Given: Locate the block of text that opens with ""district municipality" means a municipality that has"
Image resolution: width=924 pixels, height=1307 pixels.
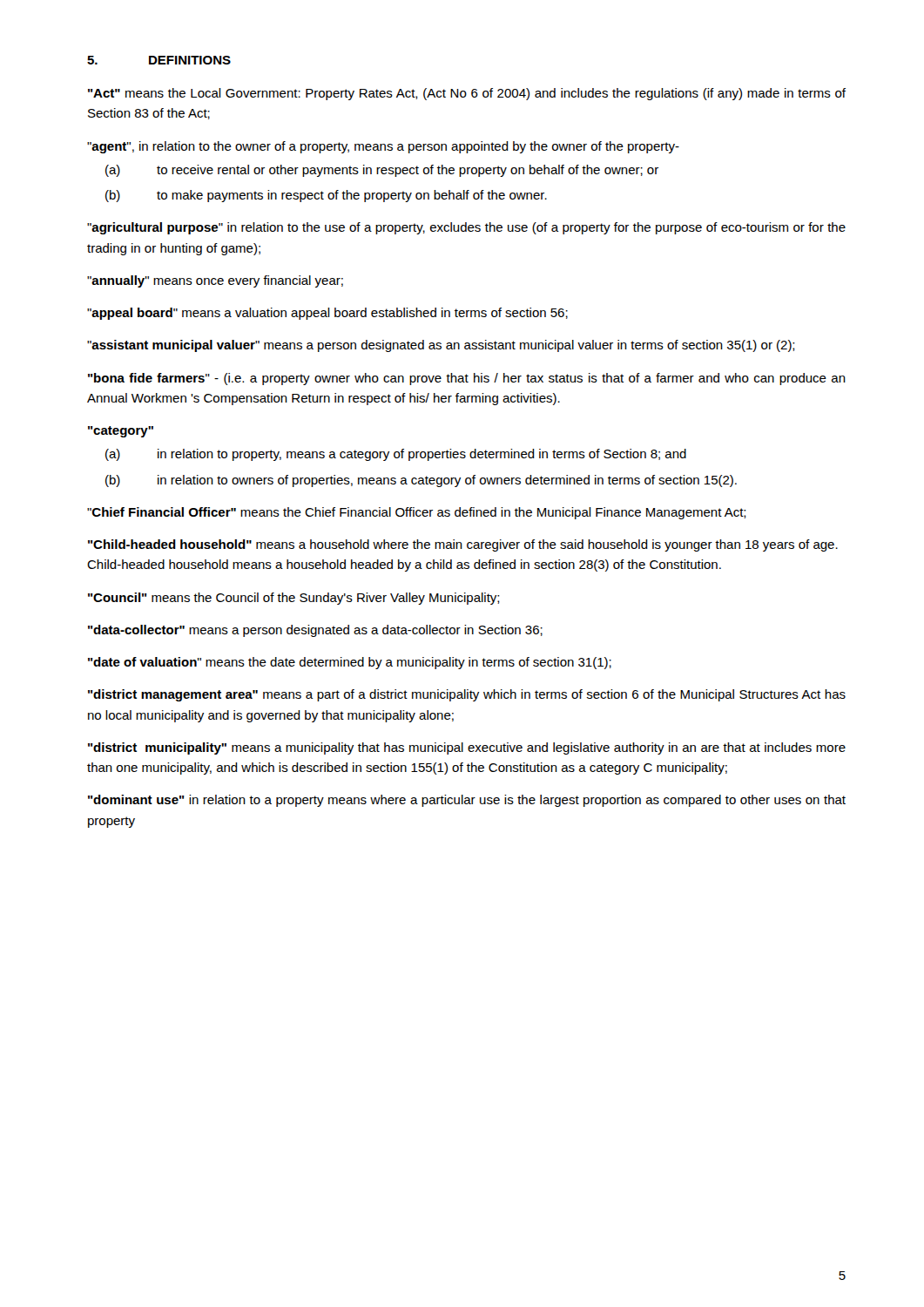Looking at the screenshot, I should [466, 757].
